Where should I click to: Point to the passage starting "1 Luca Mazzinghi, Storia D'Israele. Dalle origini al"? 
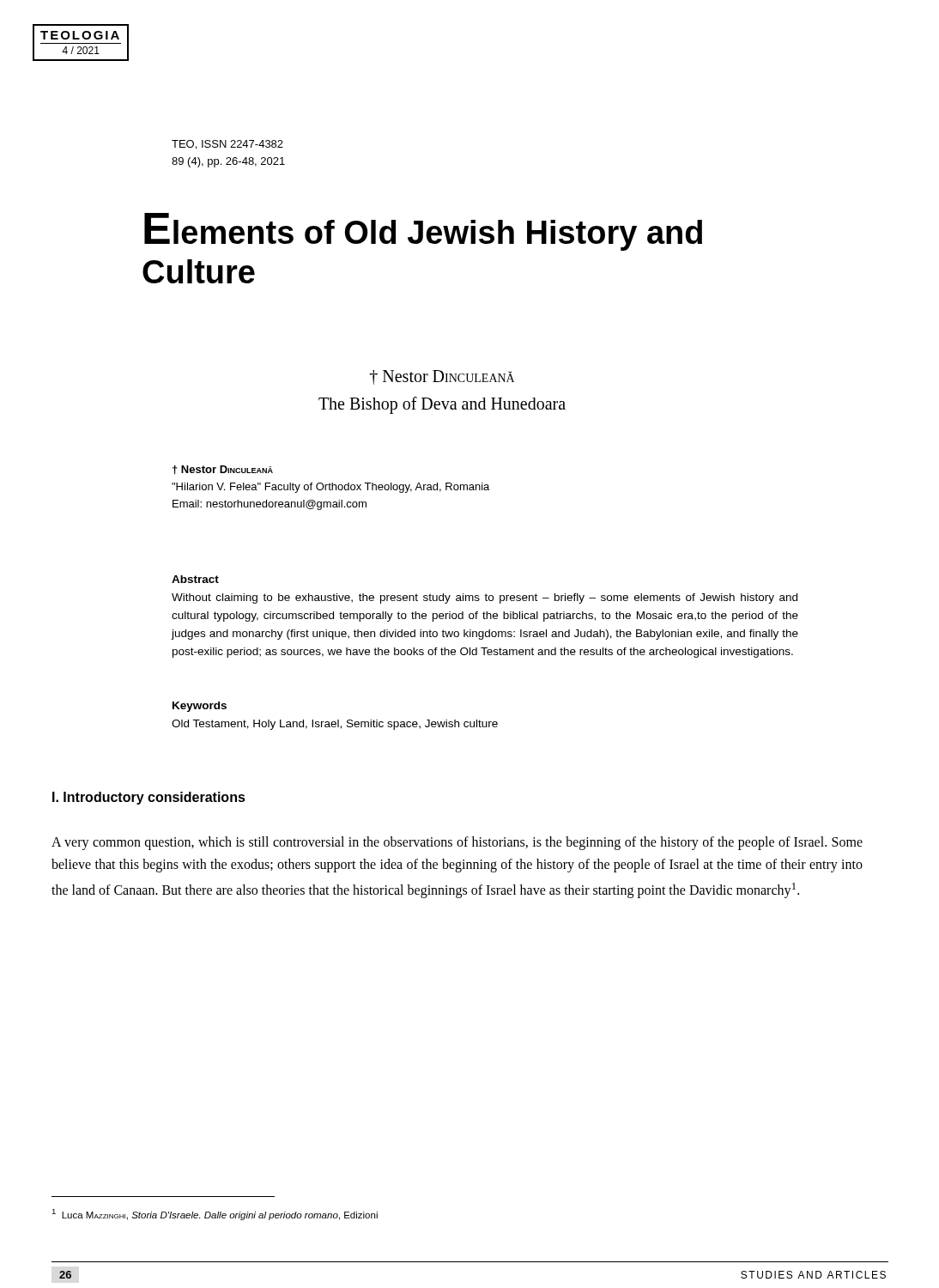(215, 1213)
